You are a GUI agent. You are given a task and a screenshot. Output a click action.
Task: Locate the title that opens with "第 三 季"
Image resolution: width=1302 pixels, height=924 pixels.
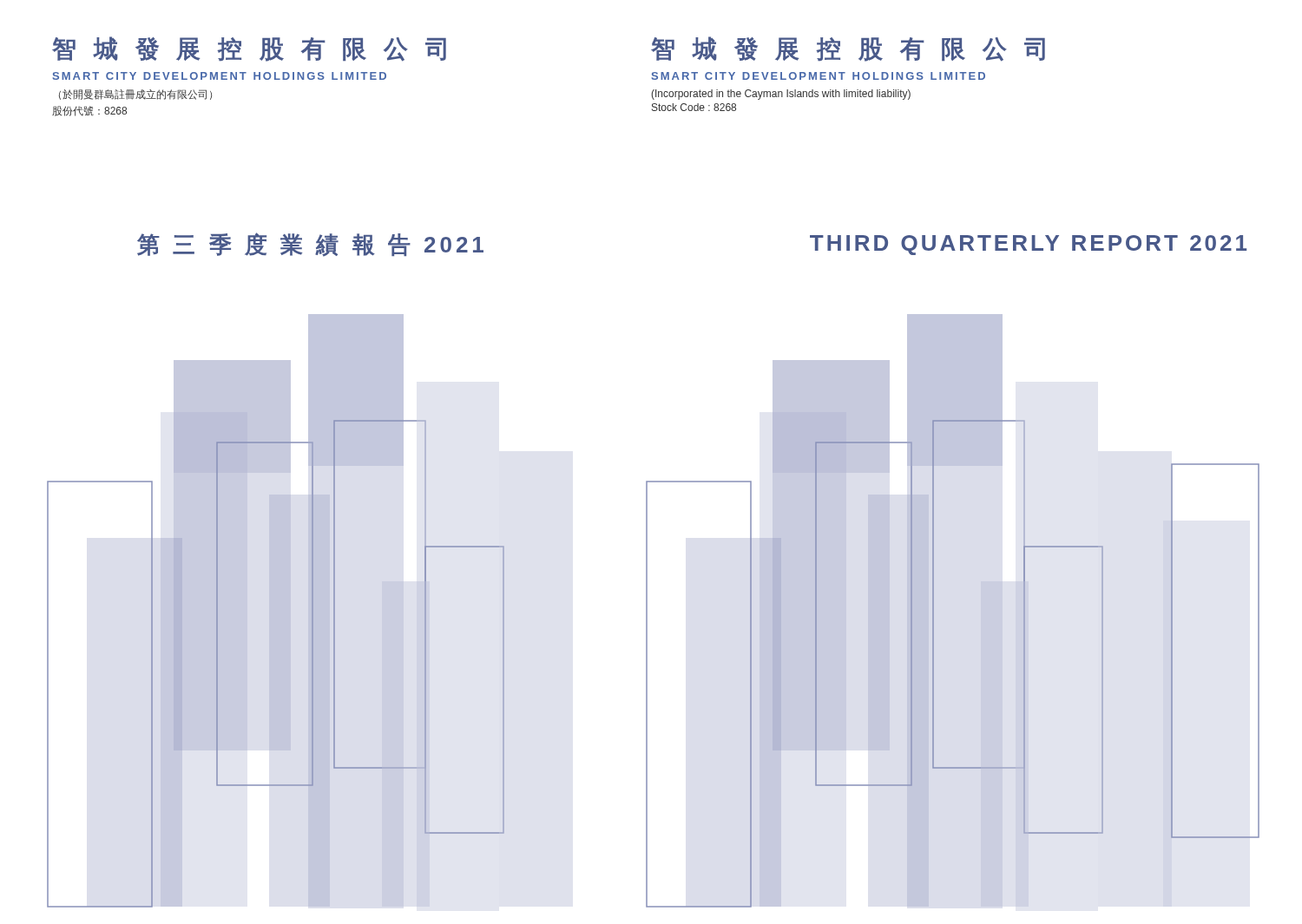pos(312,245)
